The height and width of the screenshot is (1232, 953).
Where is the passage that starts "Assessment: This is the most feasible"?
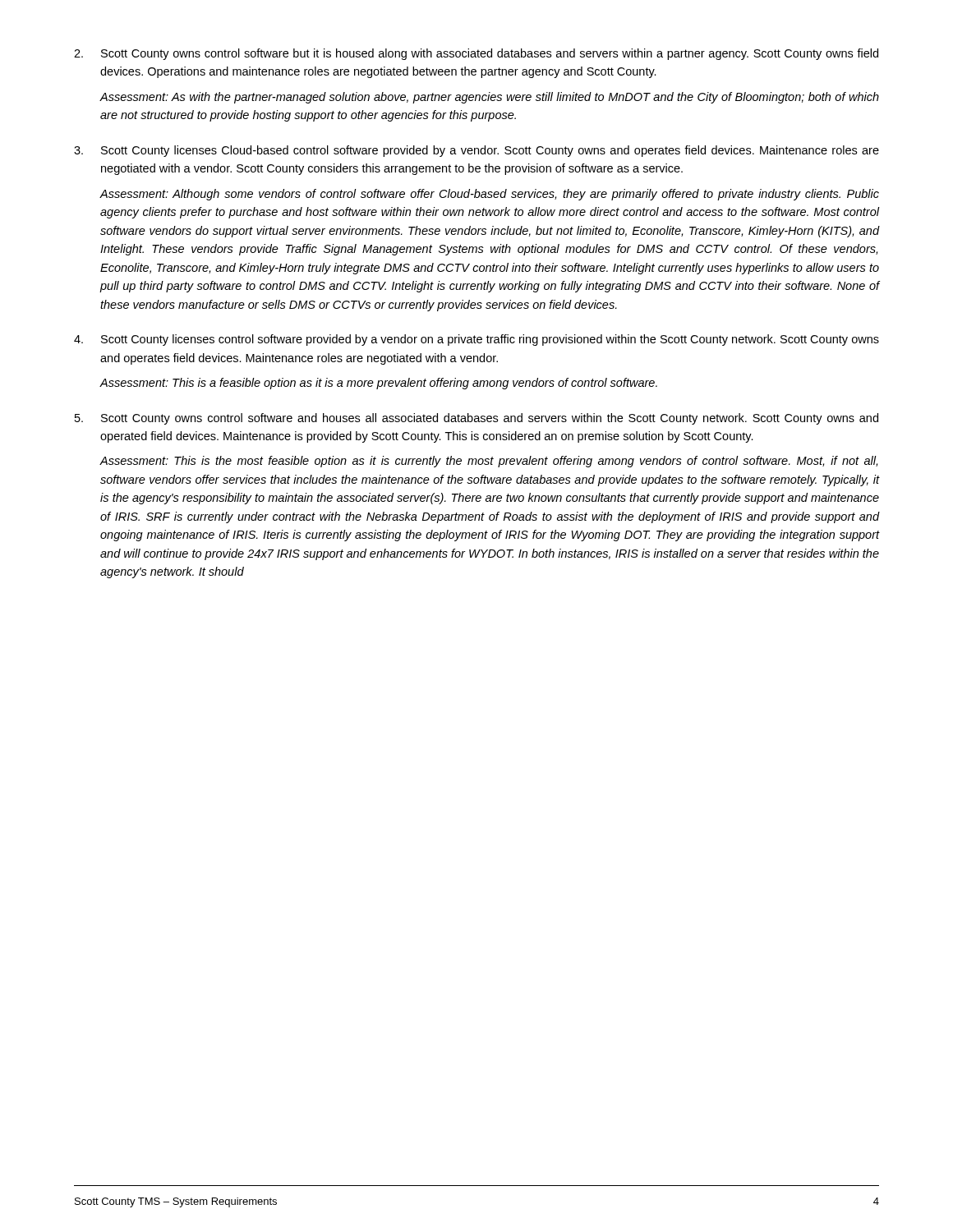coord(490,517)
